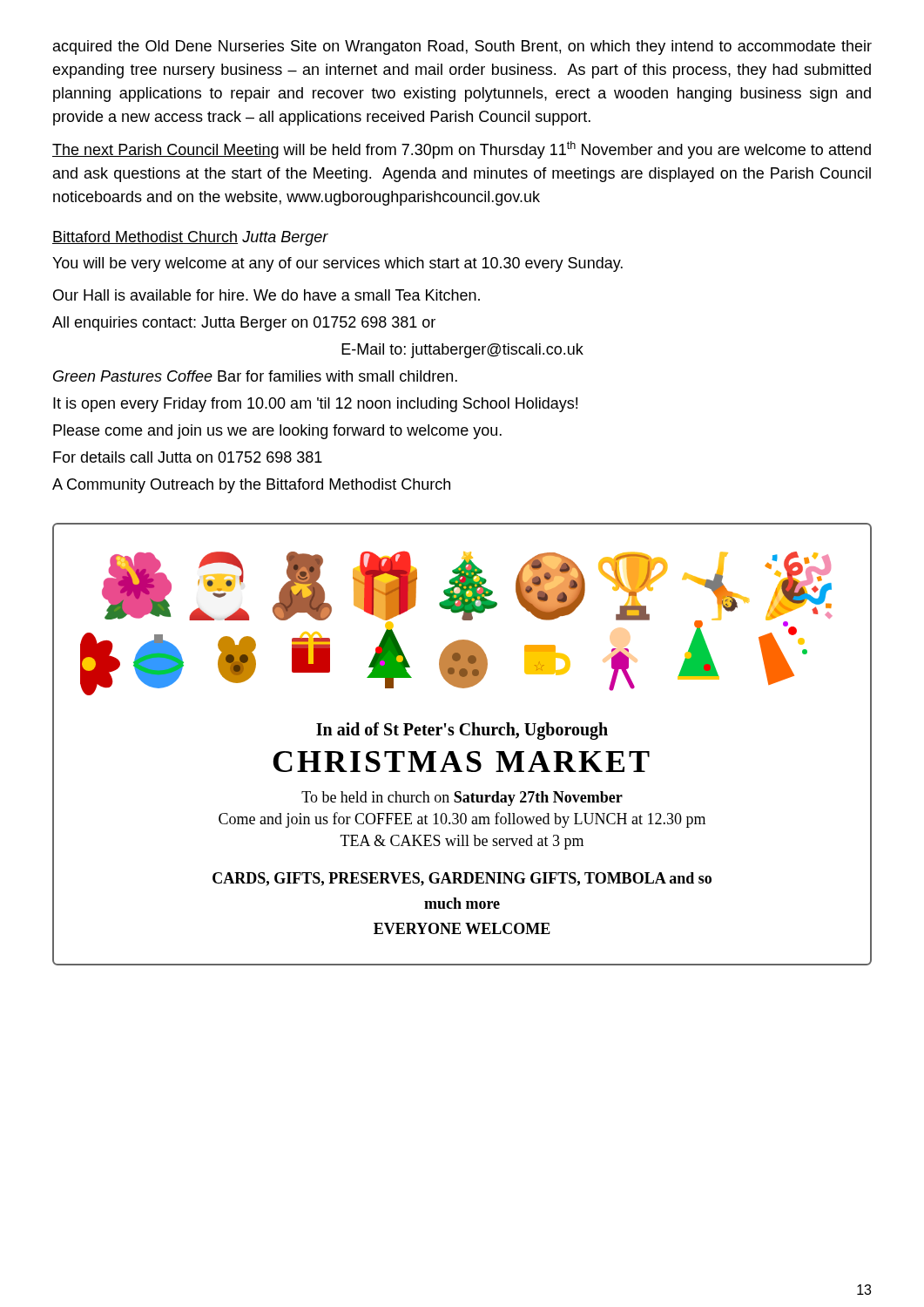The image size is (924, 1307).
Task: Navigate to the text block starting "A Community Outreach"
Action: pos(252,484)
